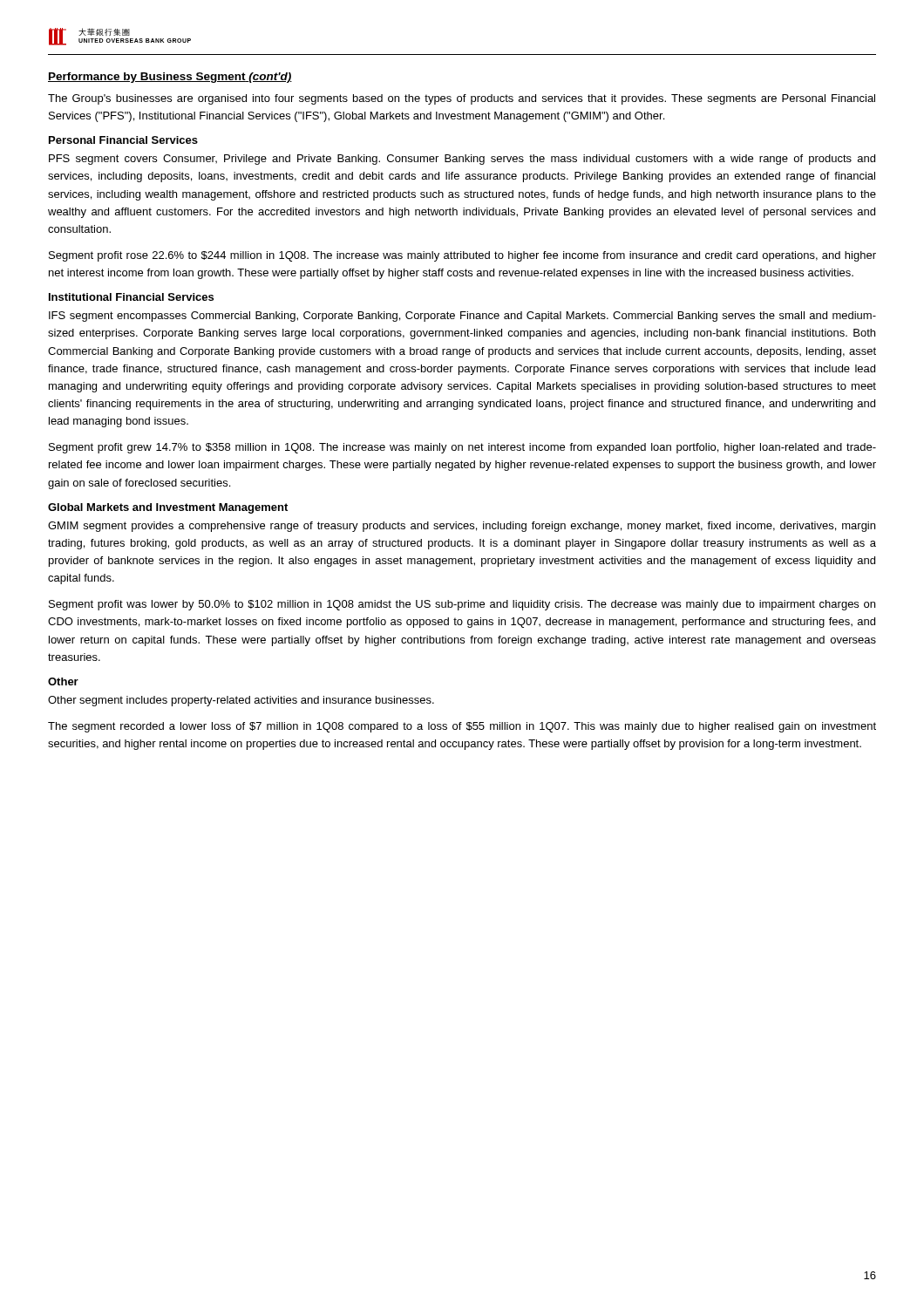The height and width of the screenshot is (1308, 924).
Task: Click on the text starting "The segment recorded a"
Action: [x=462, y=735]
